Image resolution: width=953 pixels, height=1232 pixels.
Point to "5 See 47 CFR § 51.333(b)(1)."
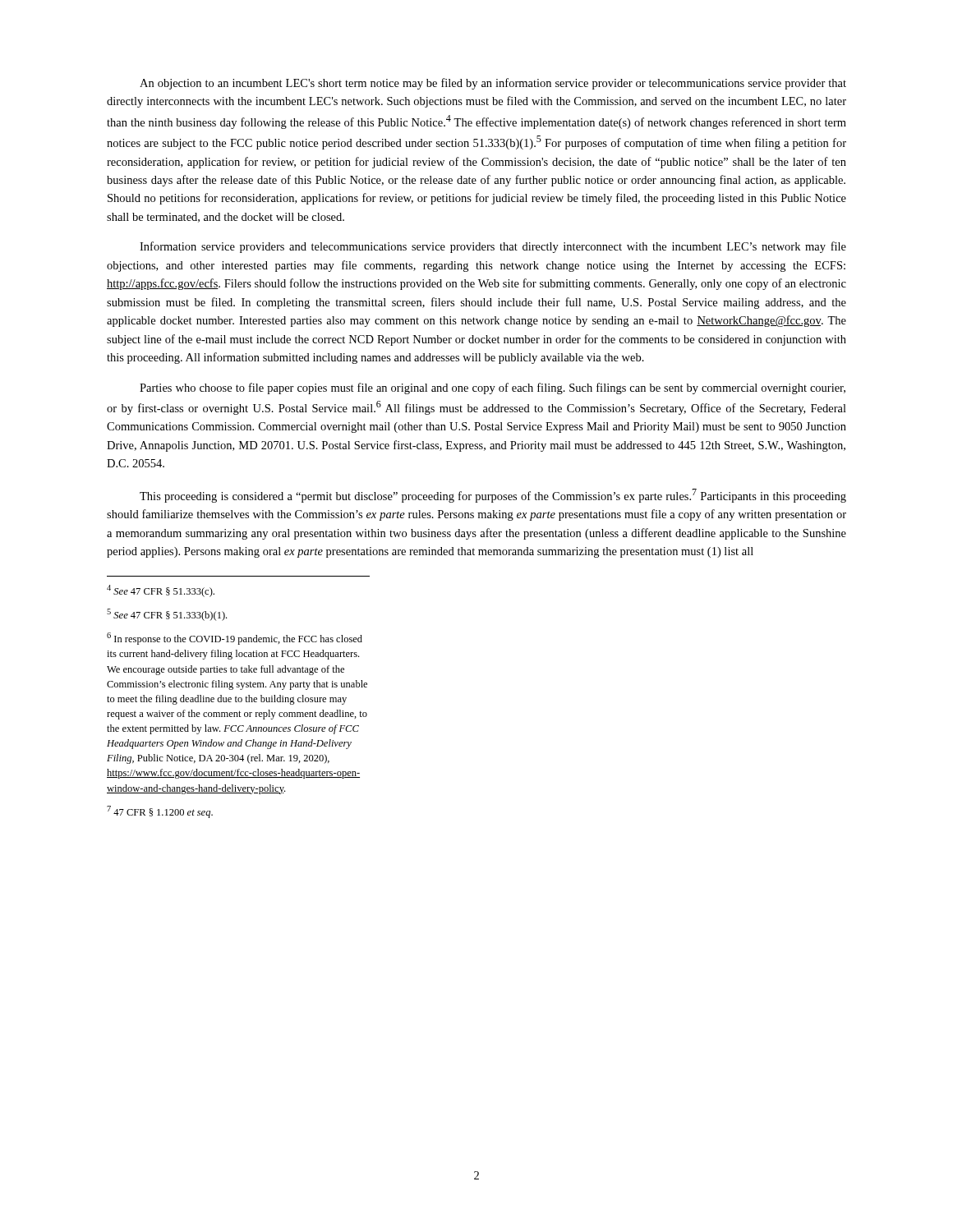click(167, 614)
